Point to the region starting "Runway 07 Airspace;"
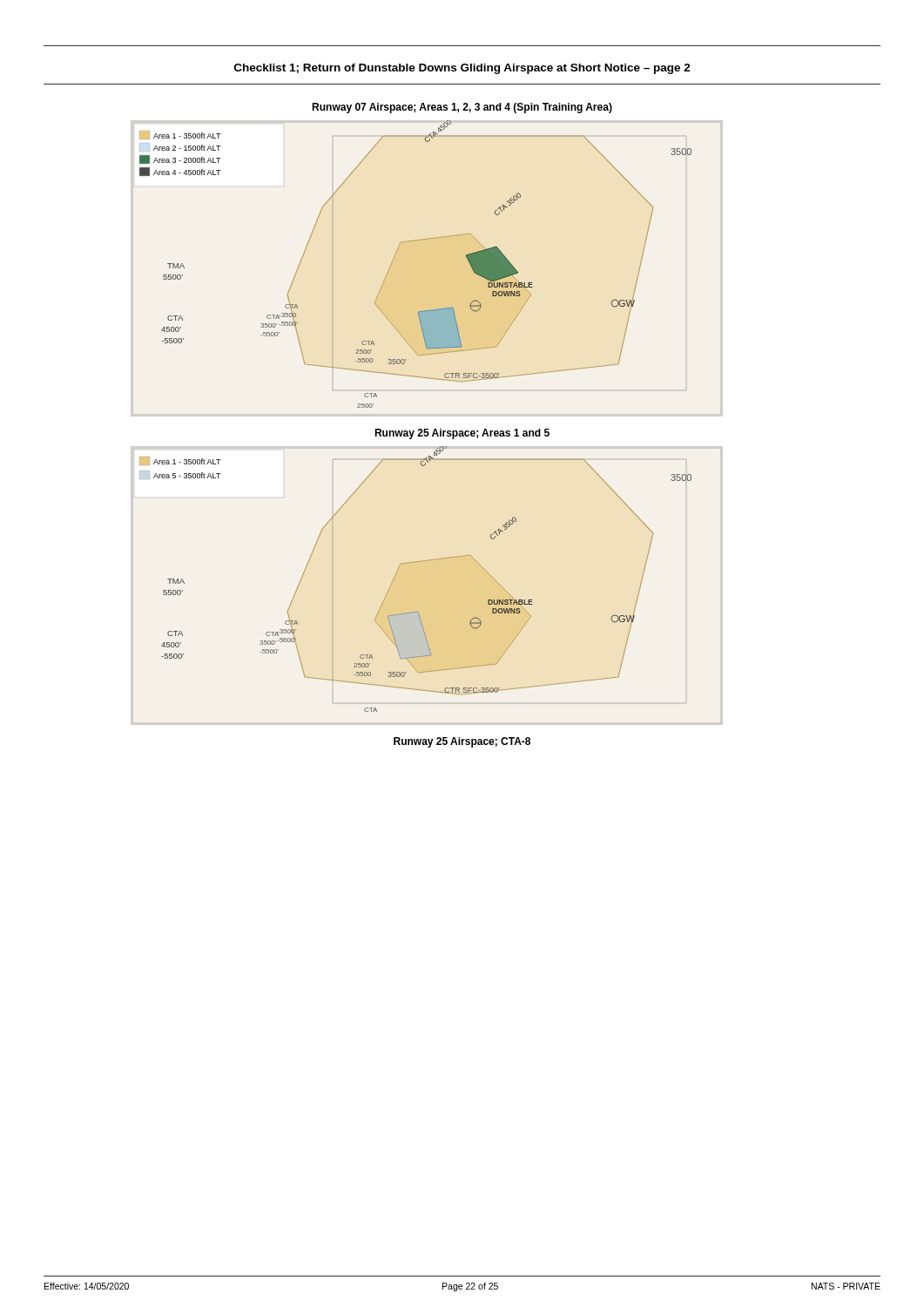 pos(462,107)
